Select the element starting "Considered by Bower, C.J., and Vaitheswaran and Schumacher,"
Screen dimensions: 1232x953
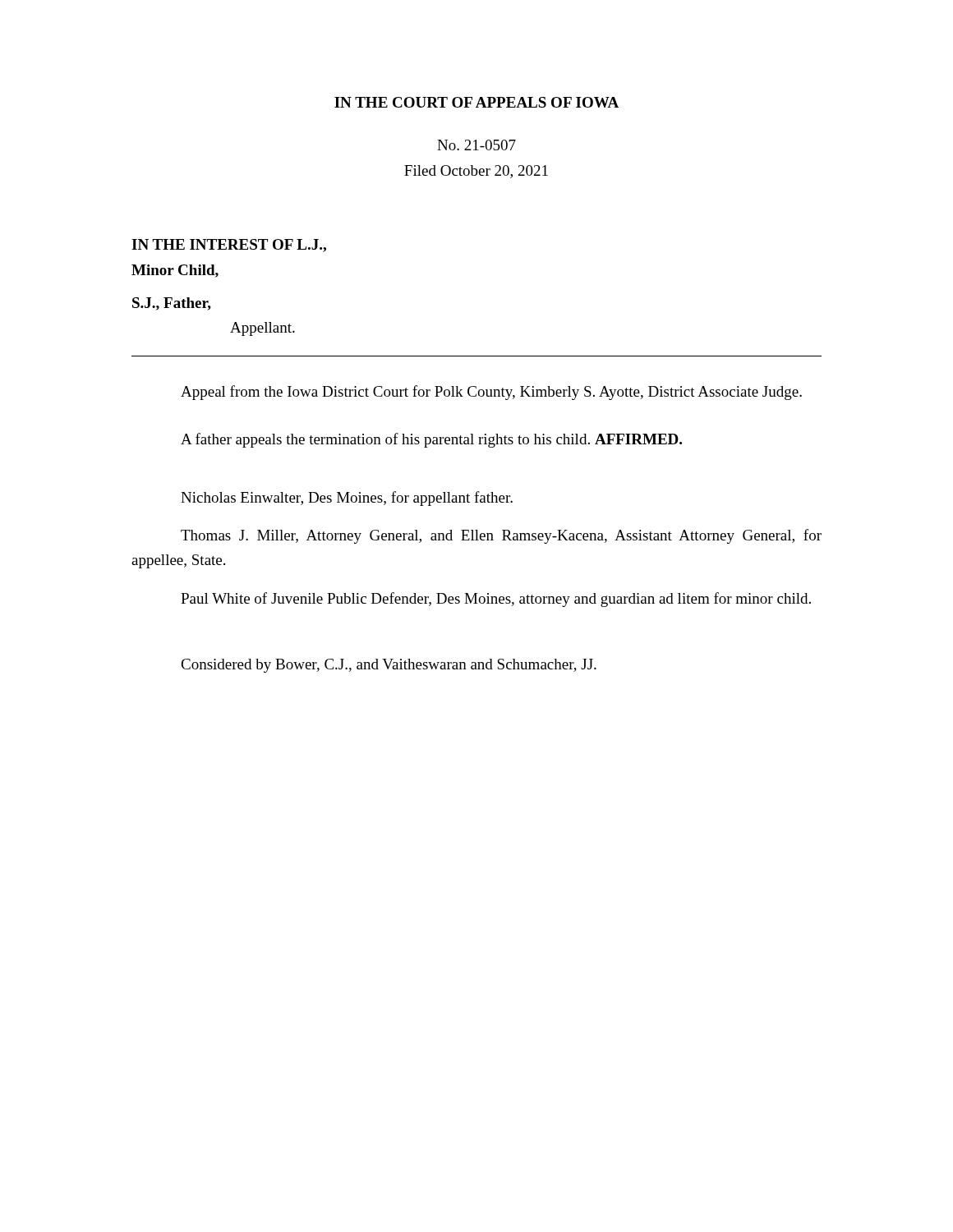[x=389, y=664]
